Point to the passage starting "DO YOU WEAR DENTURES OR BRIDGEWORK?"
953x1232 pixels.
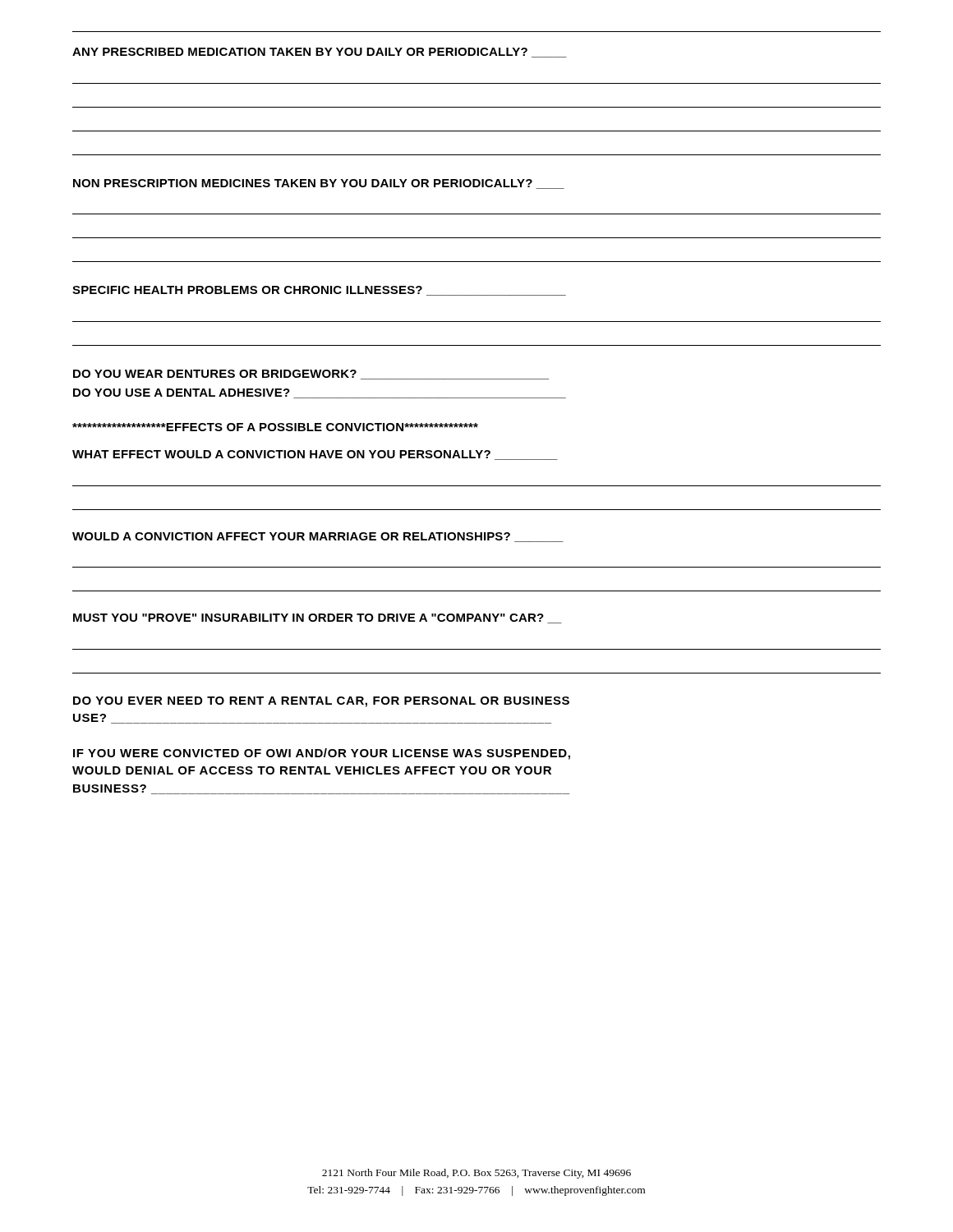(476, 383)
